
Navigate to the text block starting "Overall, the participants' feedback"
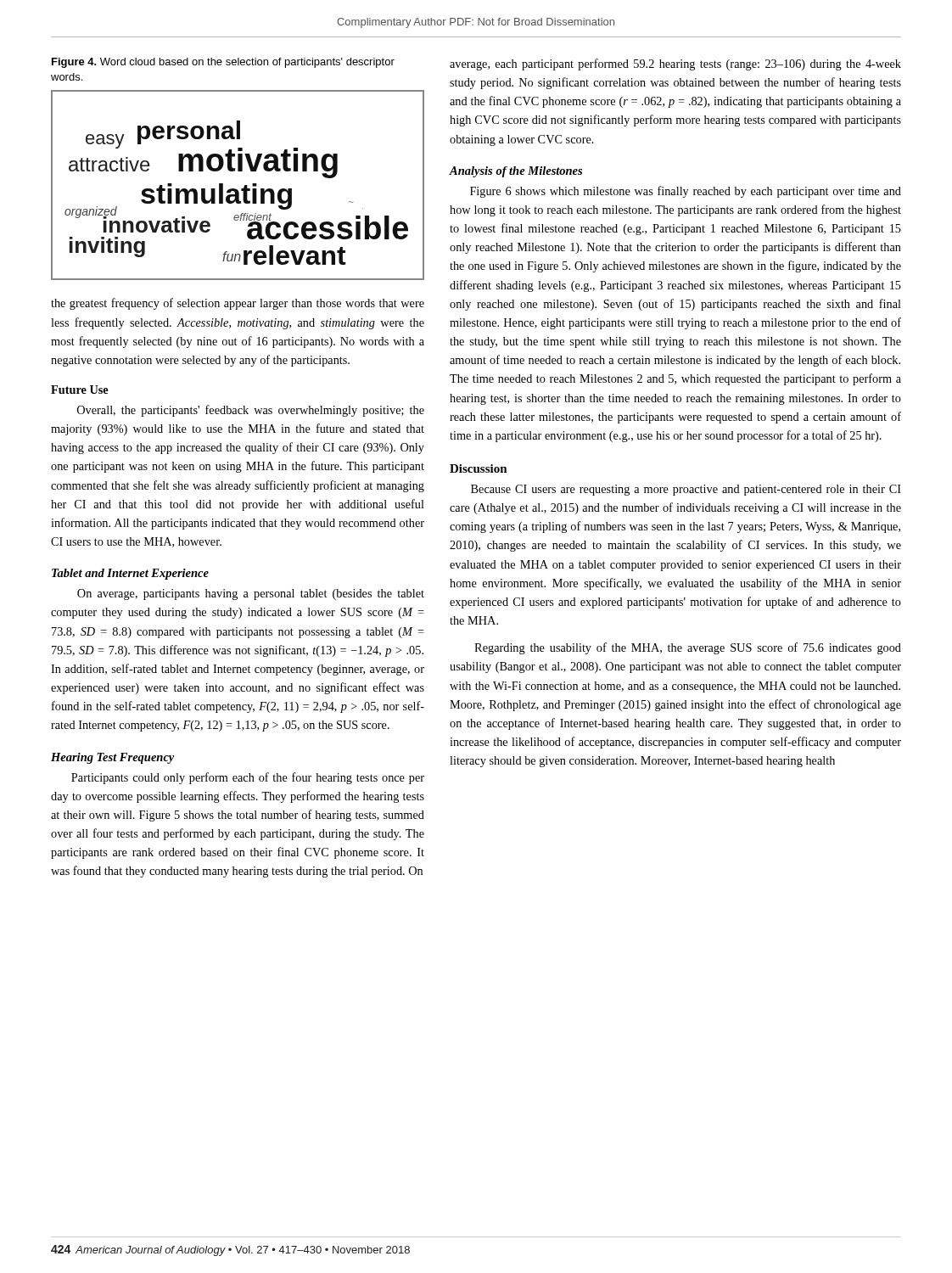[238, 476]
